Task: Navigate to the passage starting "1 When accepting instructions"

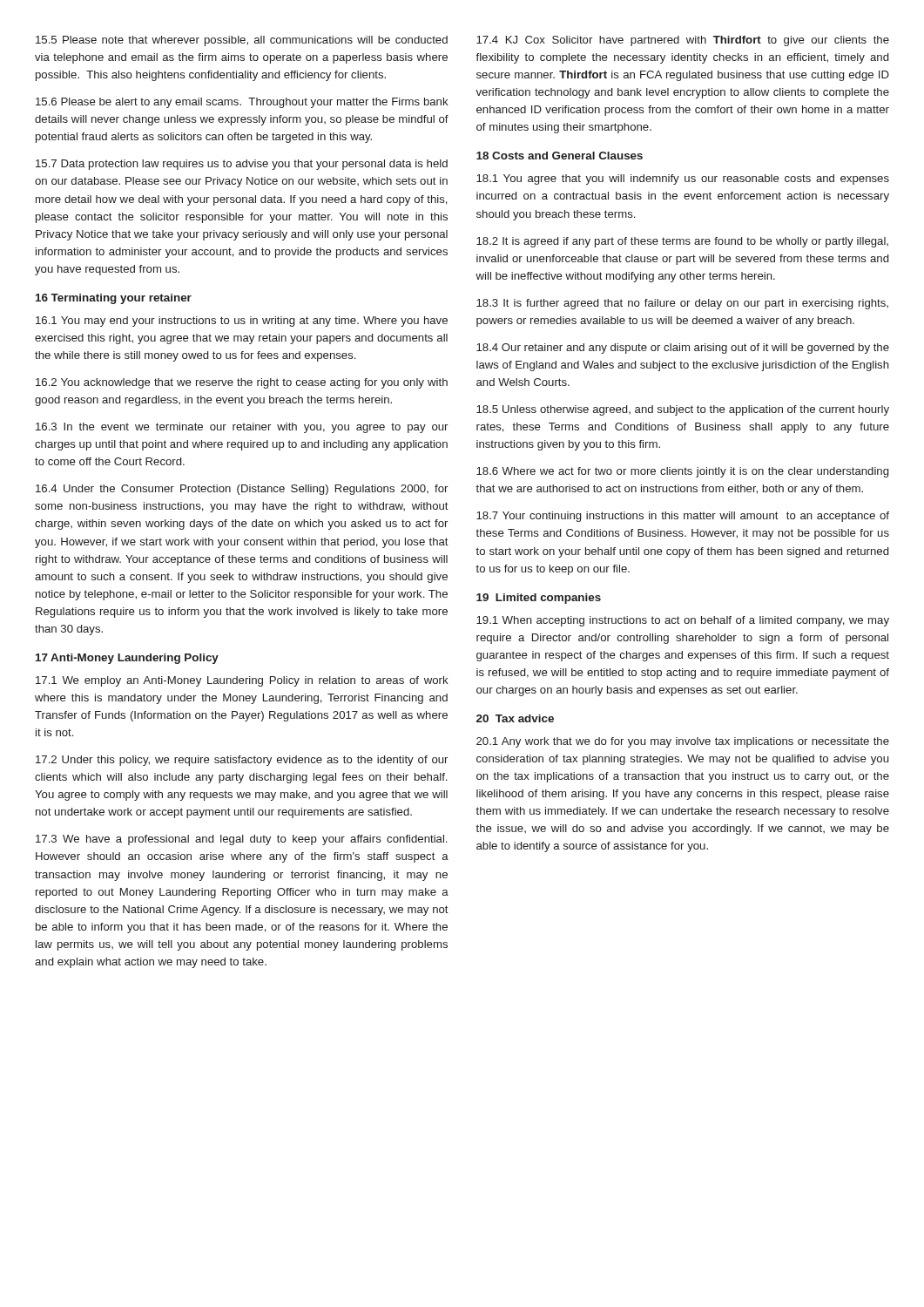Action: [683, 655]
